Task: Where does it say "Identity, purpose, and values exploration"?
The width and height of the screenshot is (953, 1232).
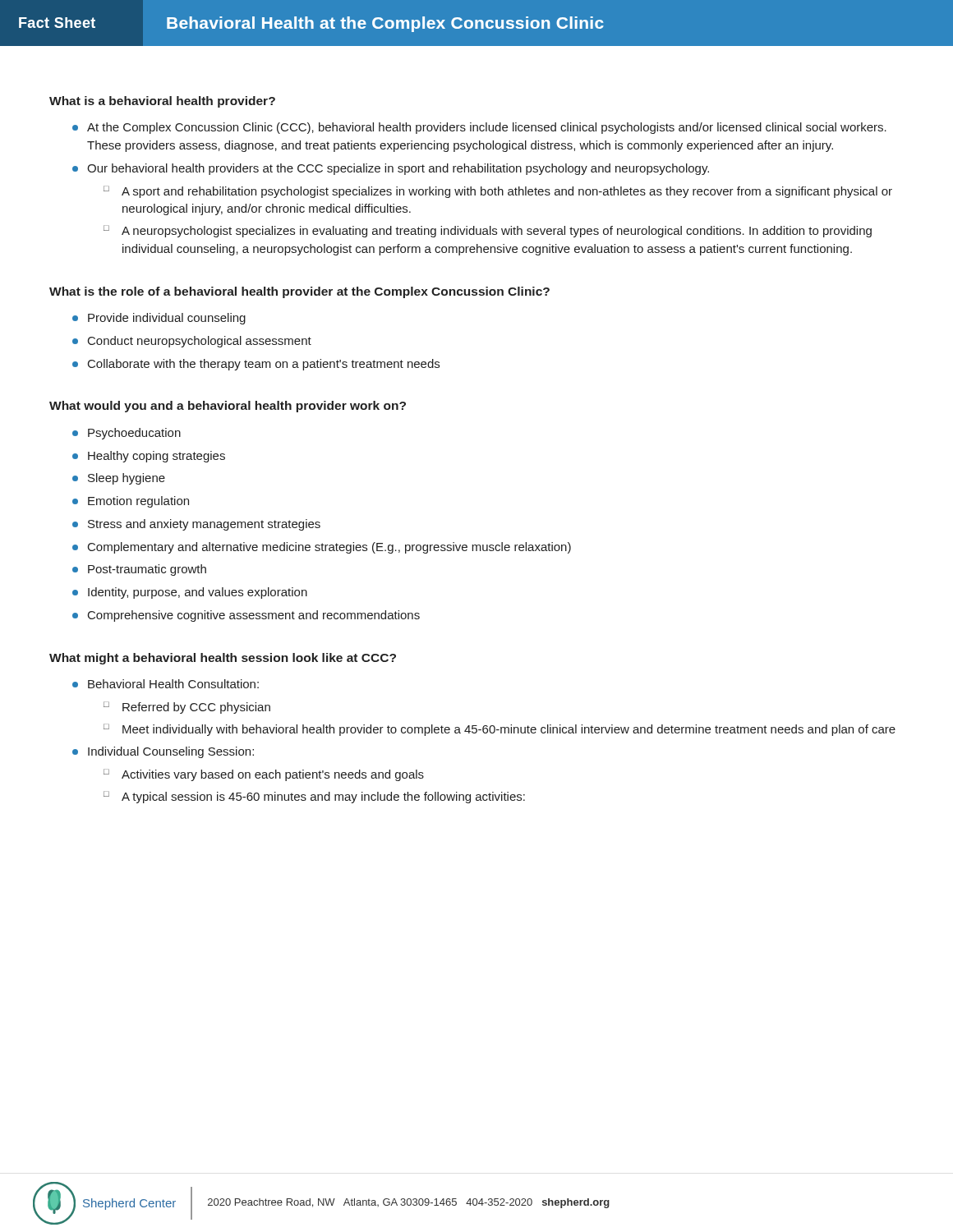Action: (x=197, y=592)
